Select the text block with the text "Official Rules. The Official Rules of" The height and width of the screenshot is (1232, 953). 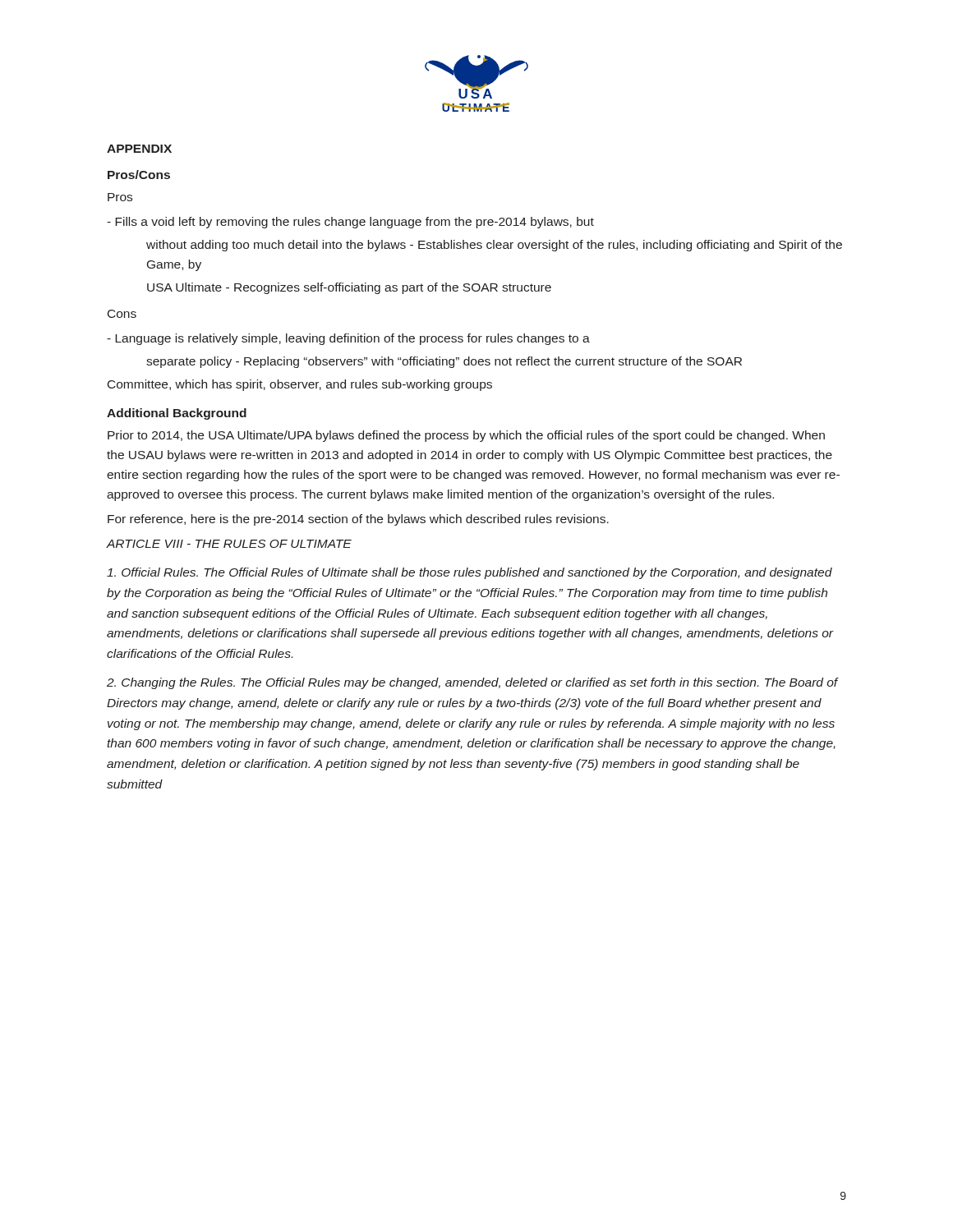[470, 613]
